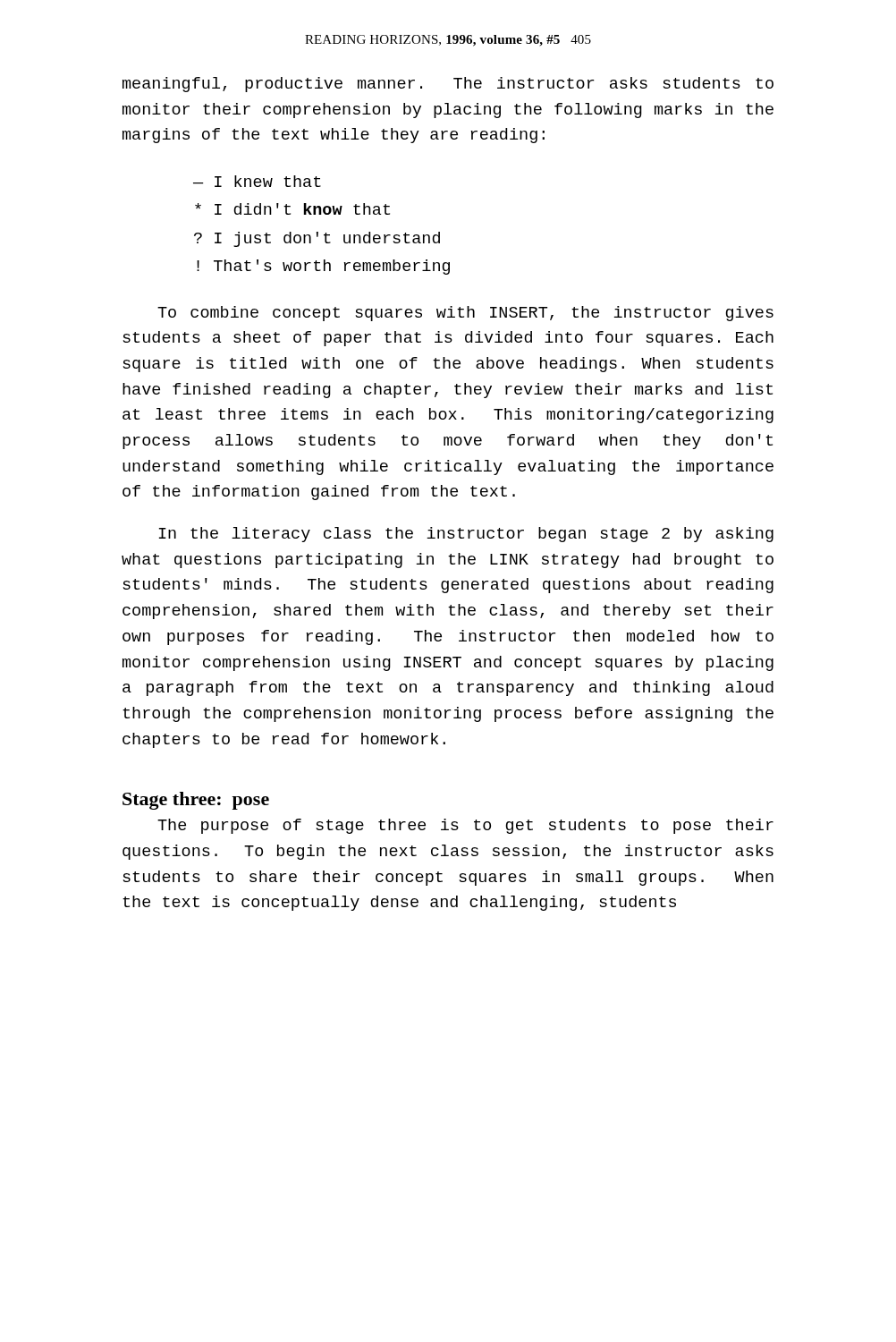Select the block starting "! That's worth remembering"
The height and width of the screenshot is (1342, 896).
(322, 267)
